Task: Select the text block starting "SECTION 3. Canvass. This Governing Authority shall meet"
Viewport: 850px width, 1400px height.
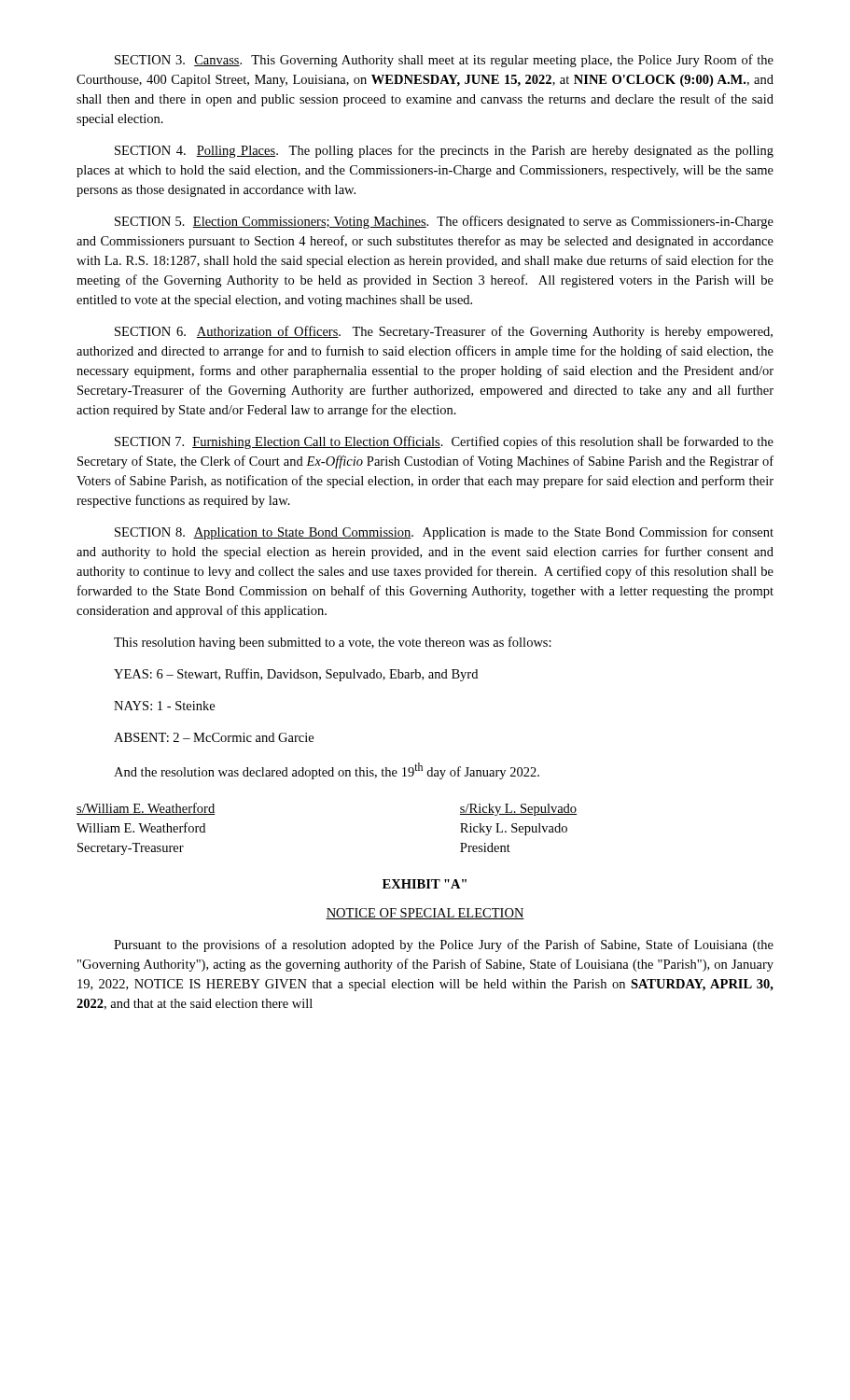Action: [425, 90]
